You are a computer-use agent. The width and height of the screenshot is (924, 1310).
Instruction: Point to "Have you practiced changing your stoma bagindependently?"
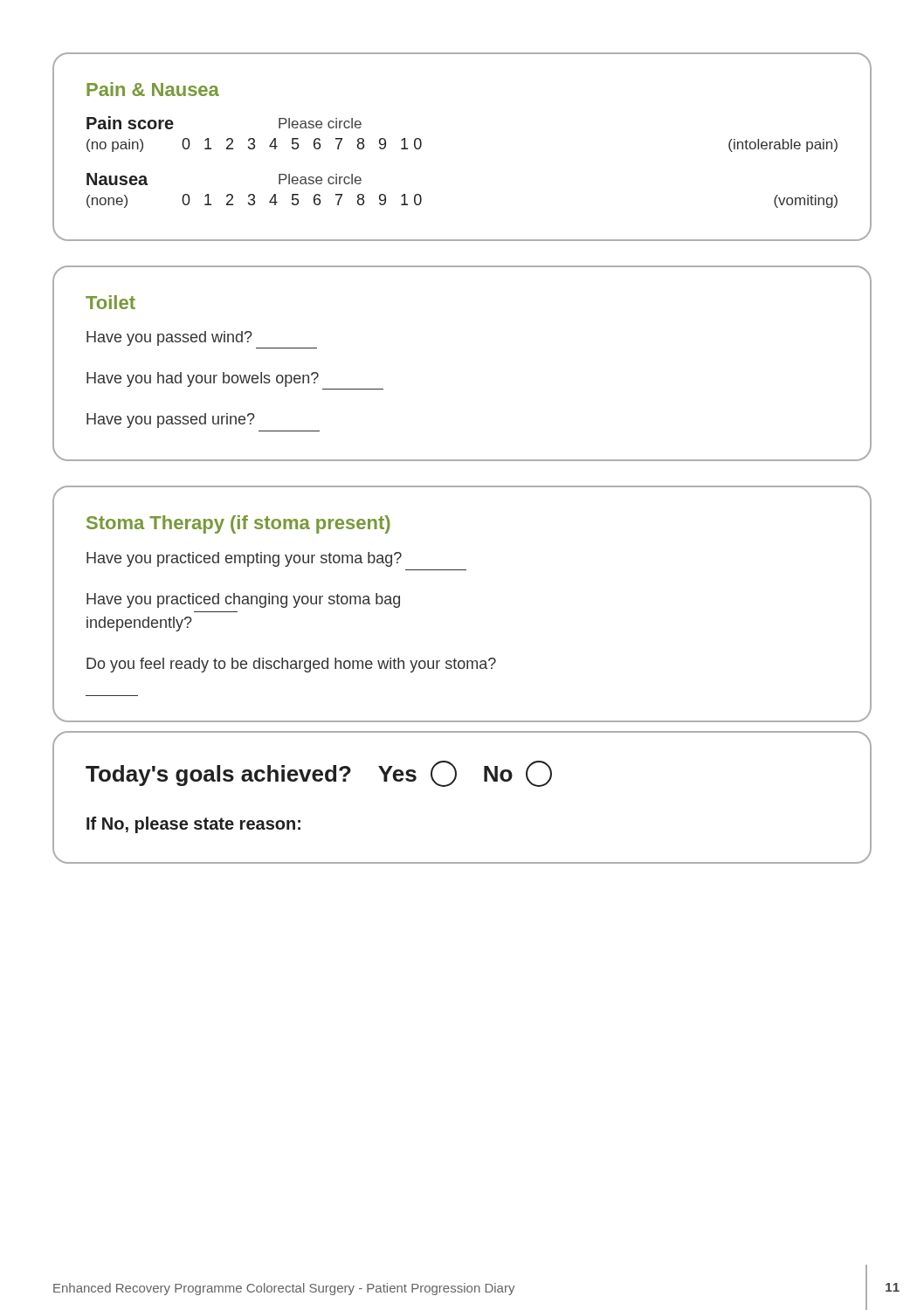coord(243,611)
